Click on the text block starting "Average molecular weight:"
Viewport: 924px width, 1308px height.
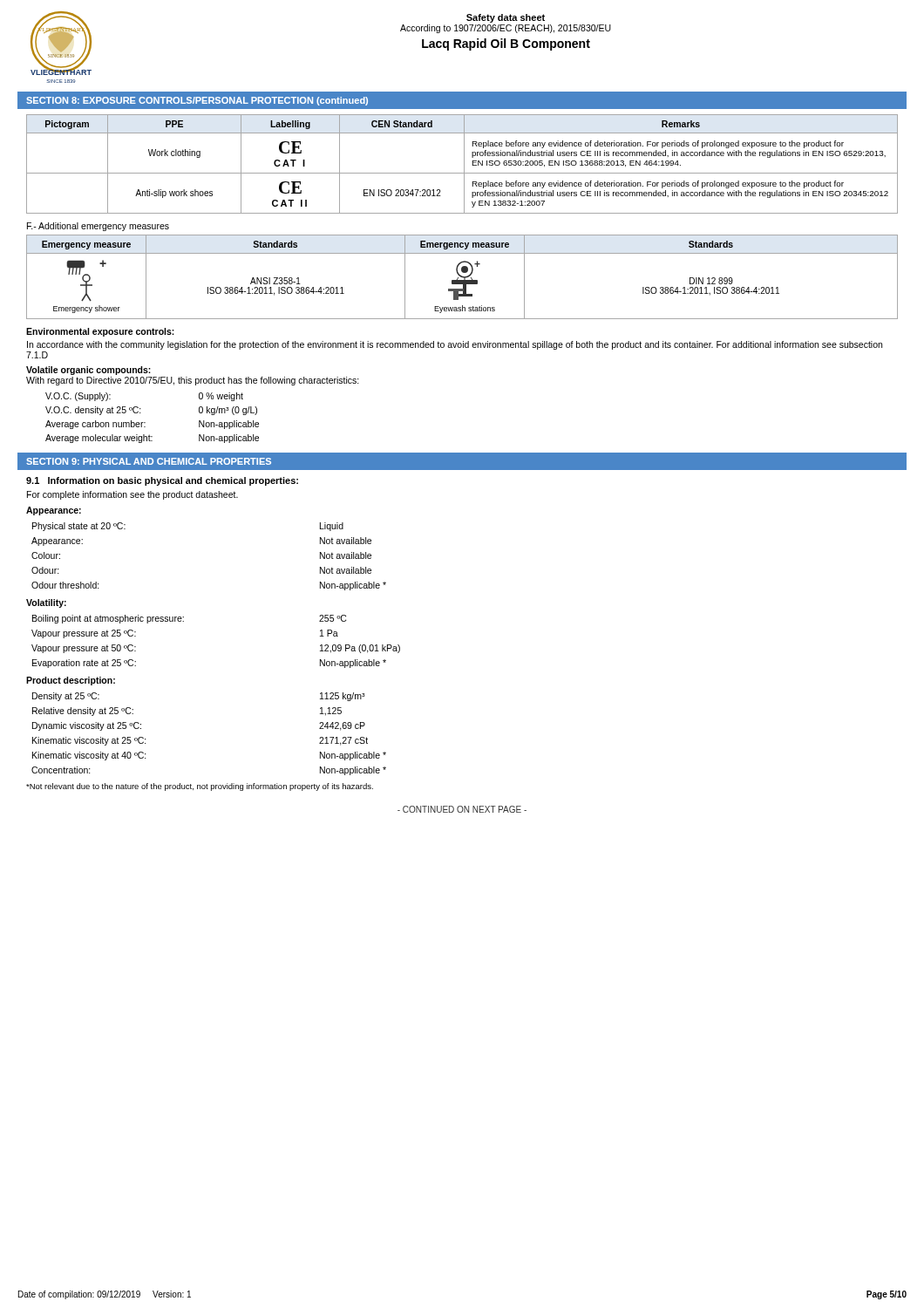[99, 438]
